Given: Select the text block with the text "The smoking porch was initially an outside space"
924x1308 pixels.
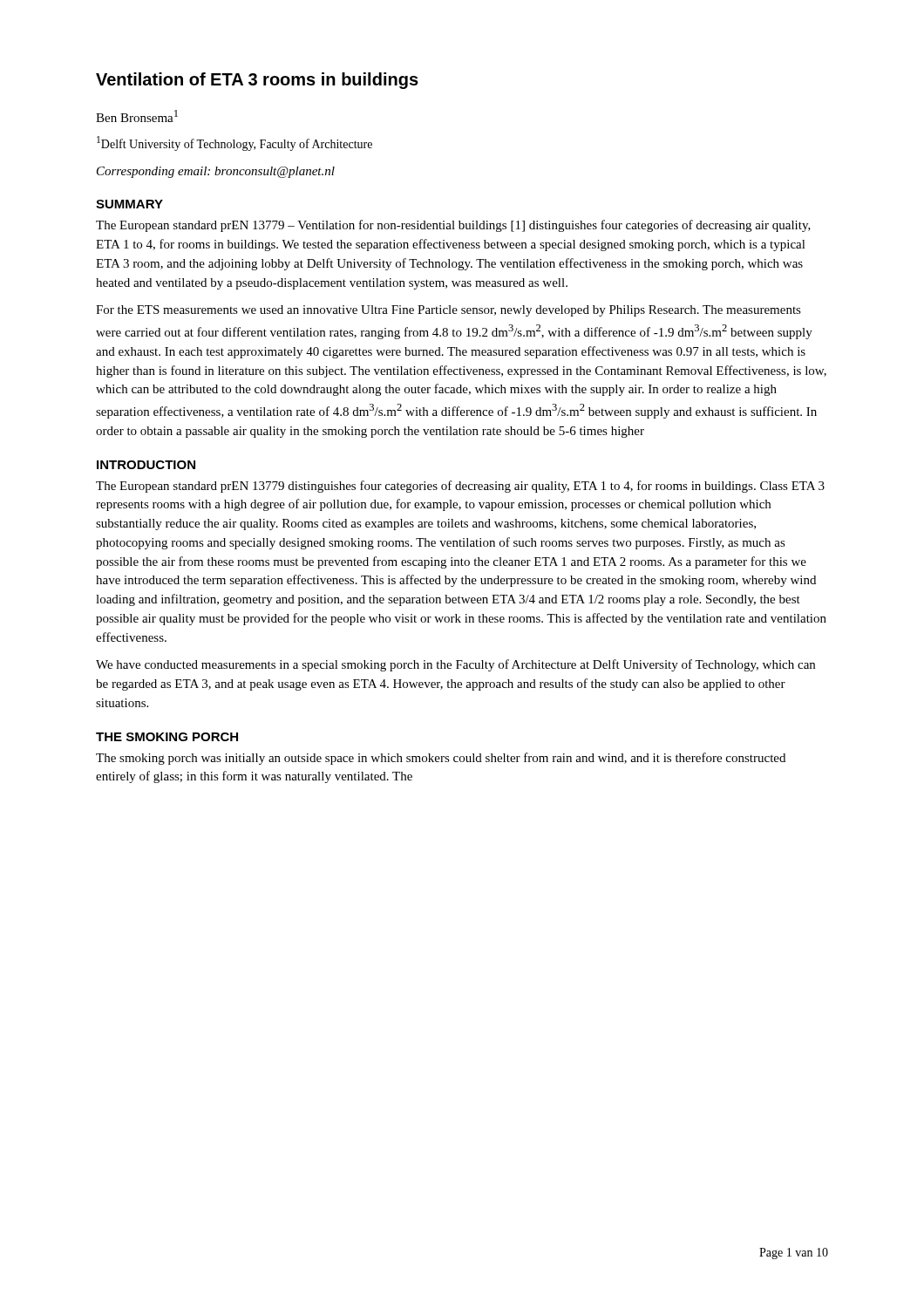Looking at the screenshot, I should point(441,767).
